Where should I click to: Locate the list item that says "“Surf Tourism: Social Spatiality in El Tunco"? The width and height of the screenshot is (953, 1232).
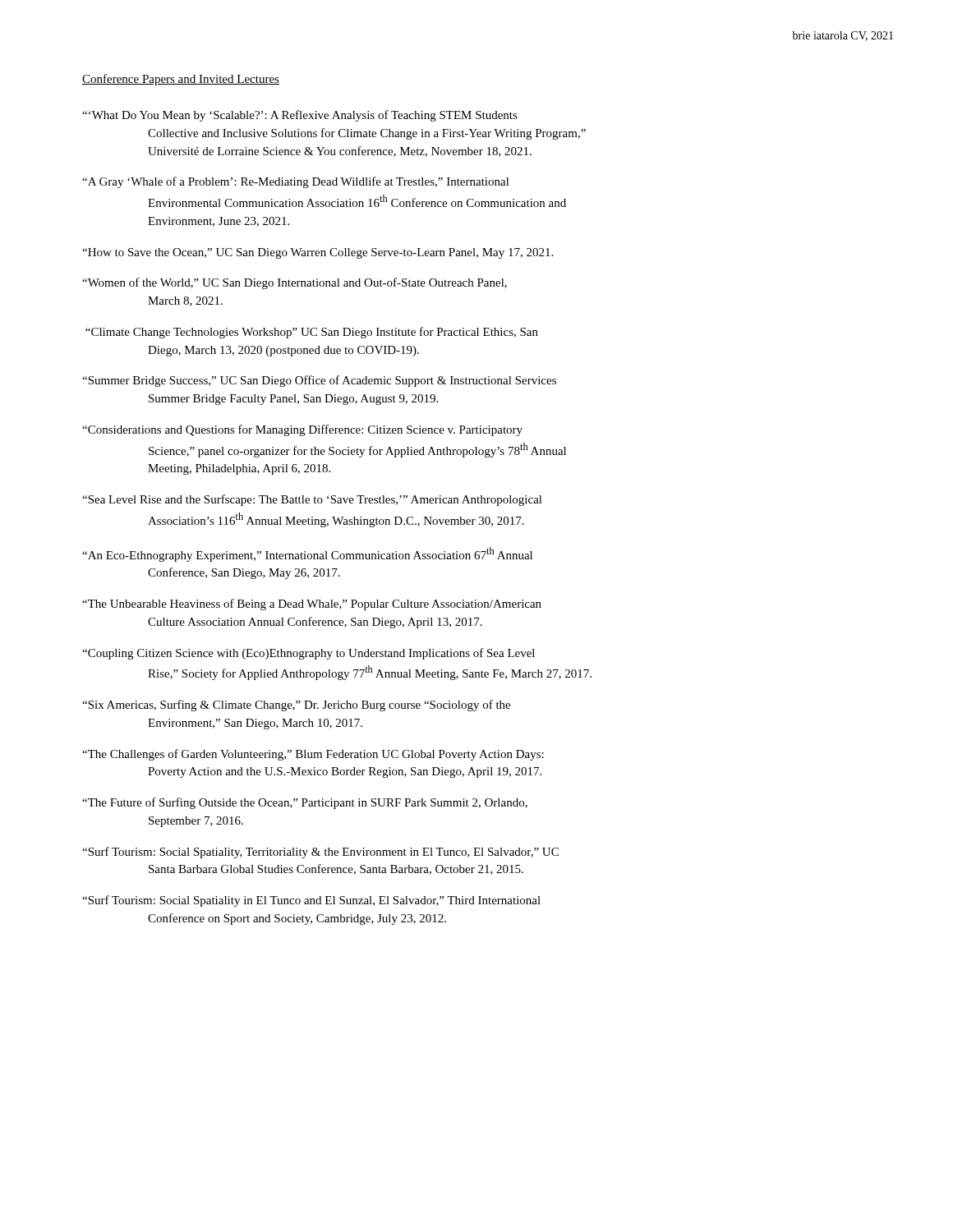pos(481,910)
